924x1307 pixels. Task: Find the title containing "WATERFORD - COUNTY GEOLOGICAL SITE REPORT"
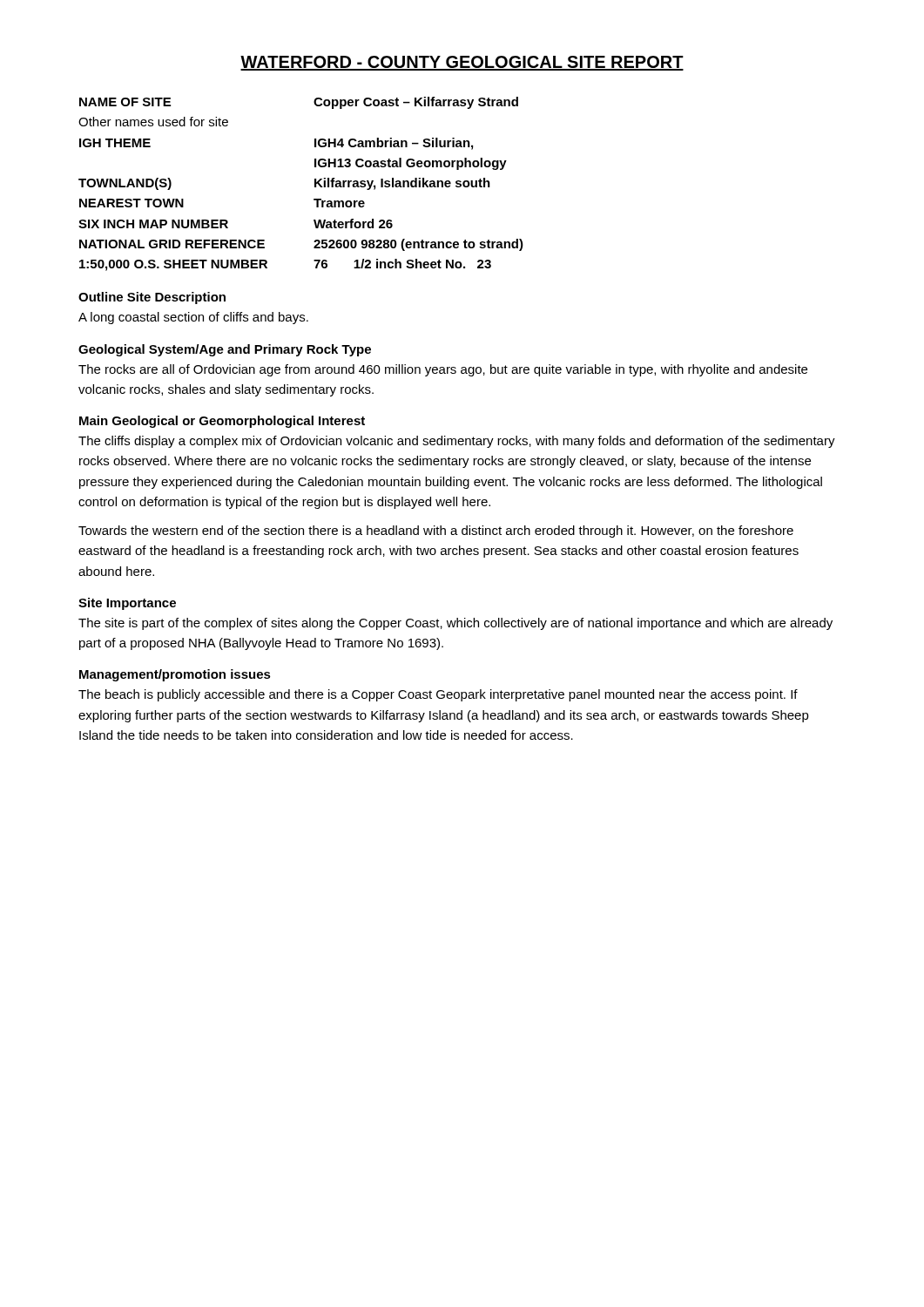coord(462,62)
